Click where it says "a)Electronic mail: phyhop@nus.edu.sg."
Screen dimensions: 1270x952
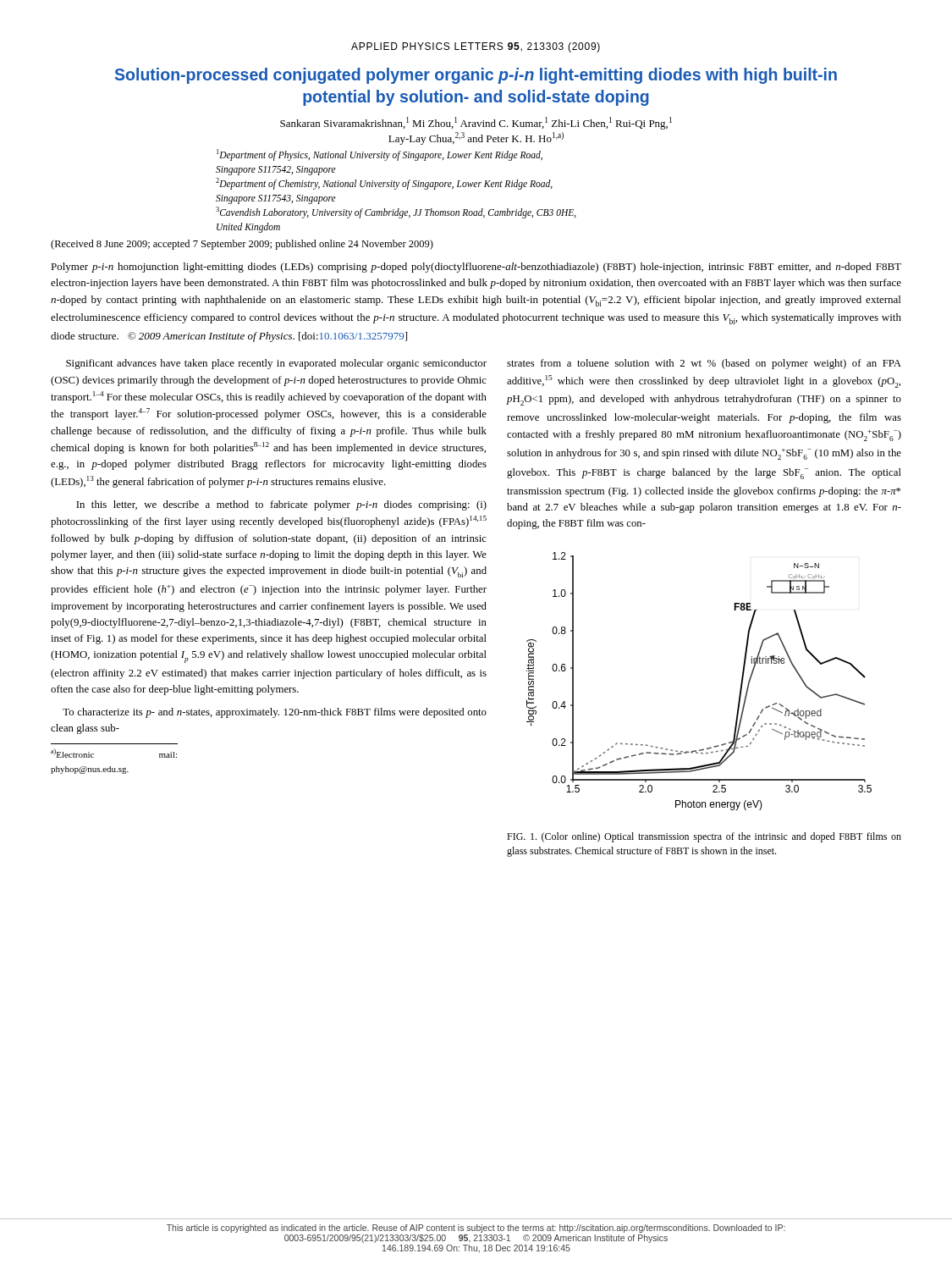click(x=114, y=761)
